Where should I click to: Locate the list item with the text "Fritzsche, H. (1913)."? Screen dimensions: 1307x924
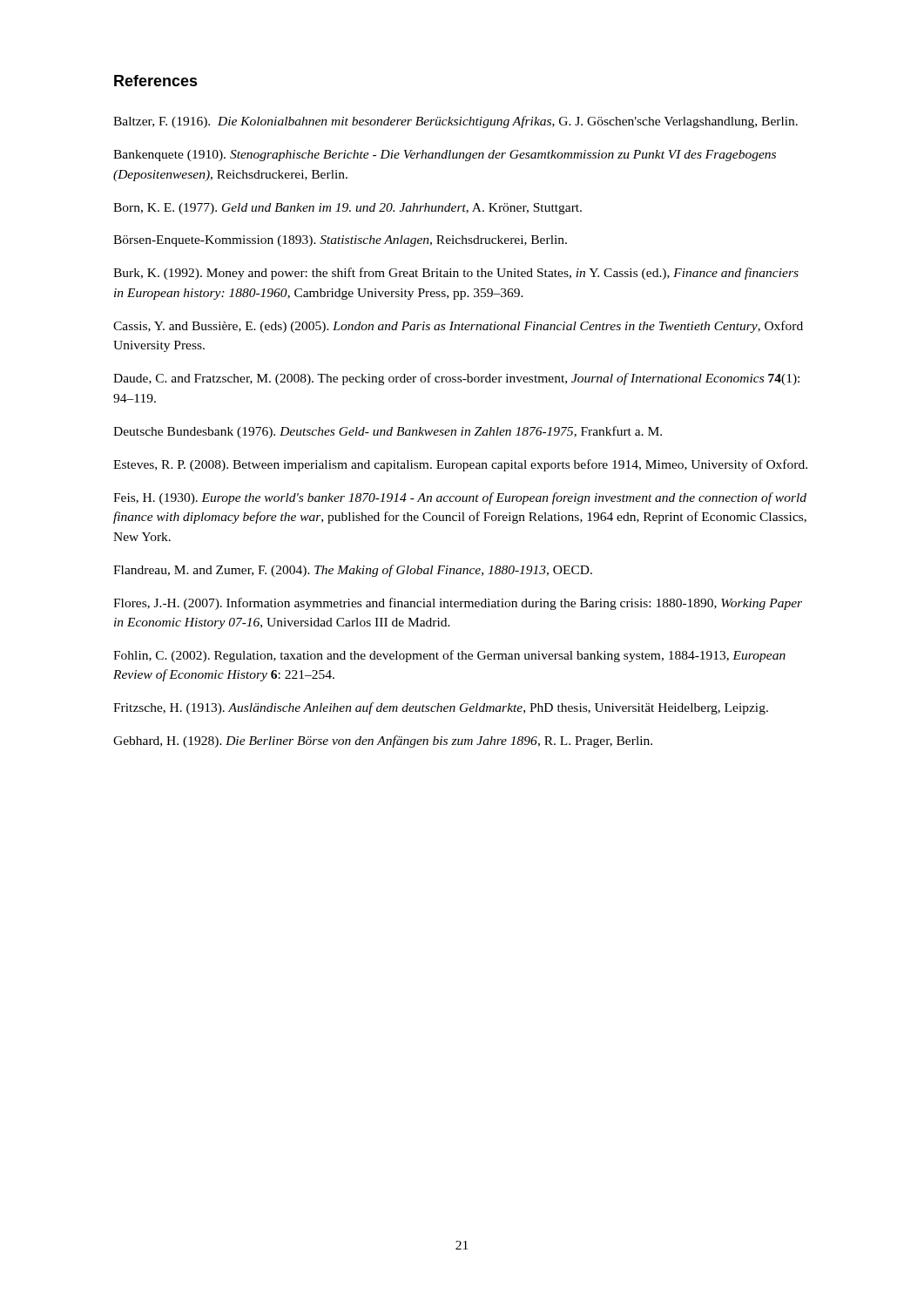462,708
